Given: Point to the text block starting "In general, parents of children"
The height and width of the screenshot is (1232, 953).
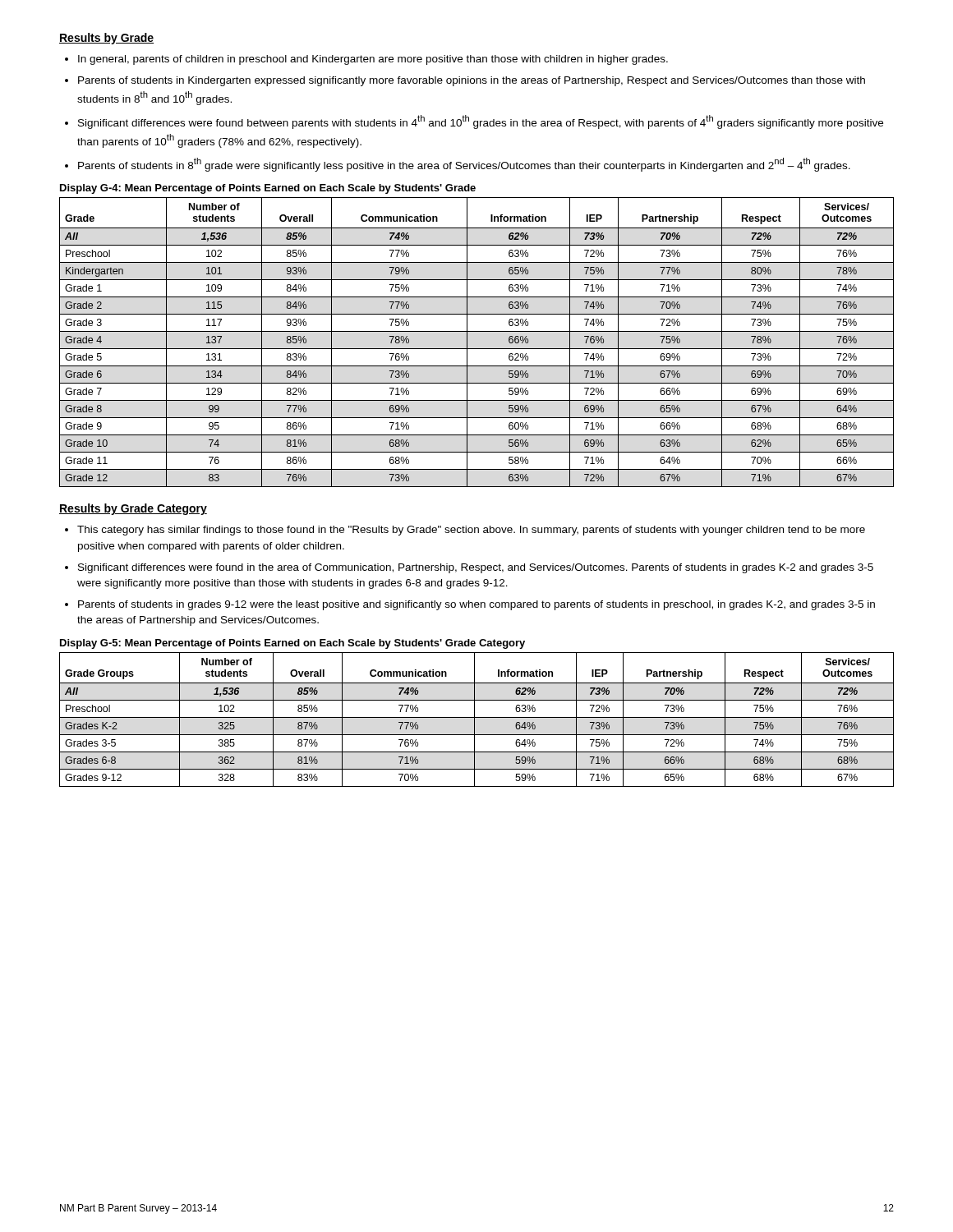Looking at the screenshot, I should point(476,112).
